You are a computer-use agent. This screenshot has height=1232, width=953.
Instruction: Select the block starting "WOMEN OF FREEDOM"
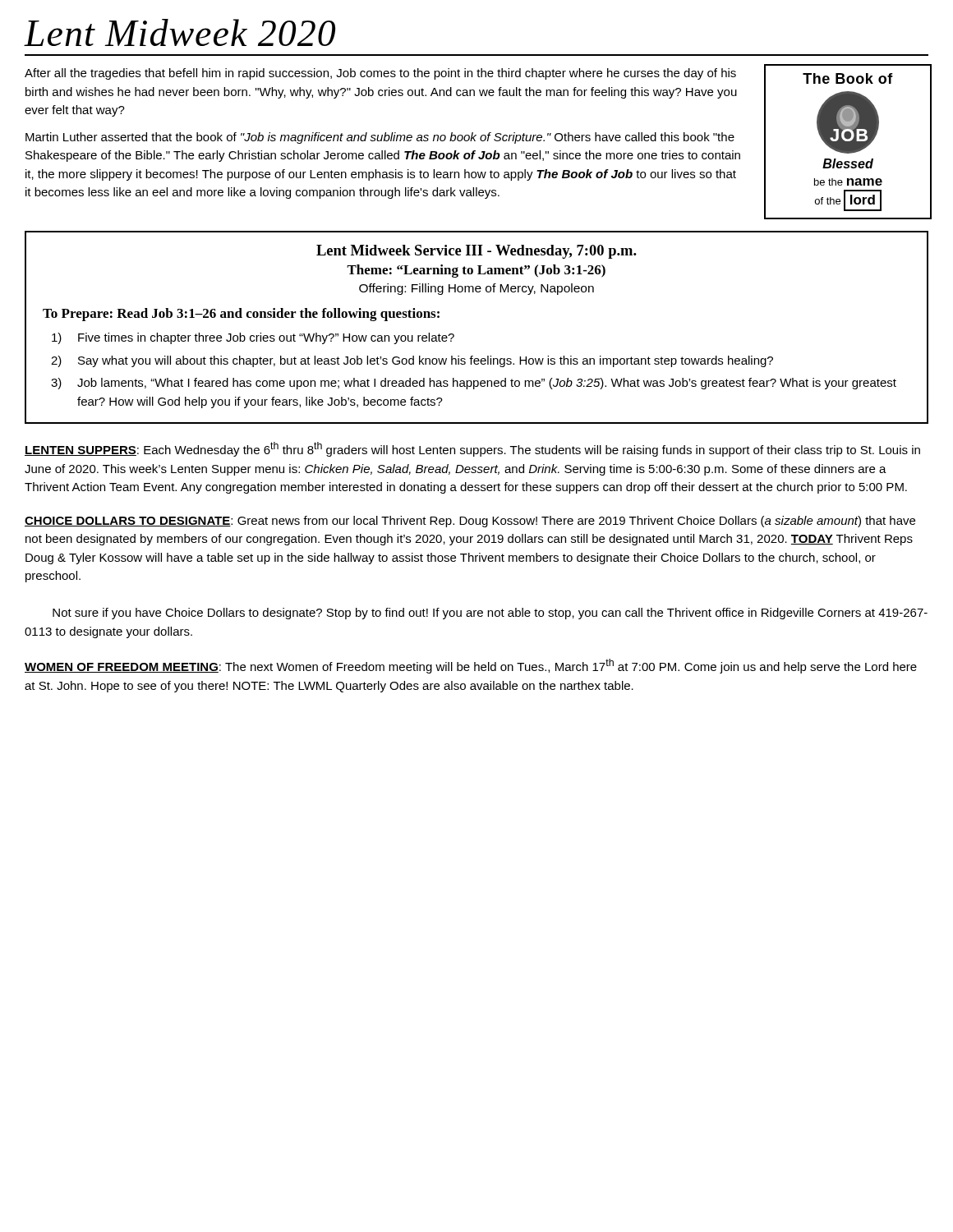pos(471,675)
